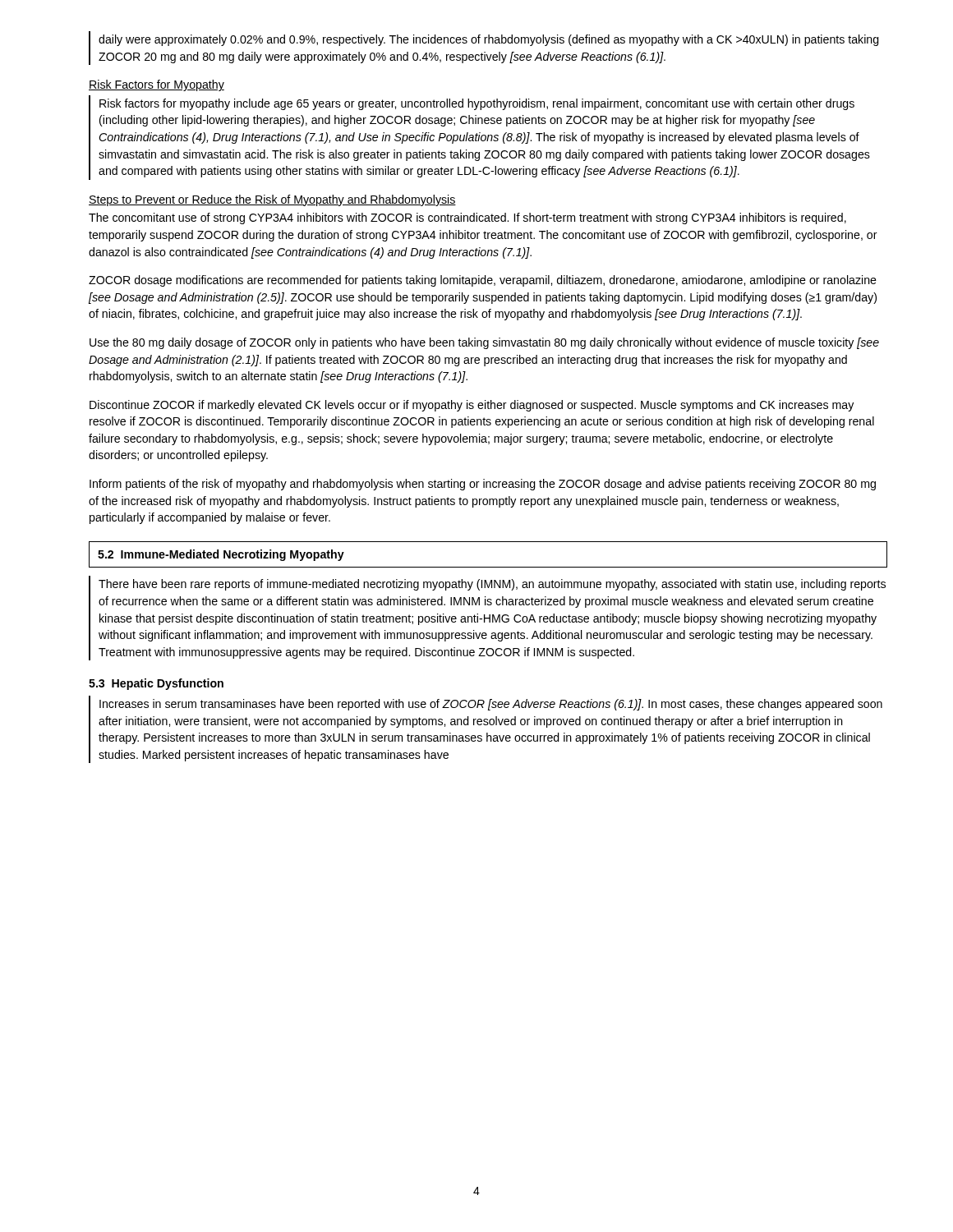The height and width of the screenshot is (1232, 953).
Task: Point to the text starting "Increases in serum transaminases have been"
Action: [x=493, y=730]
